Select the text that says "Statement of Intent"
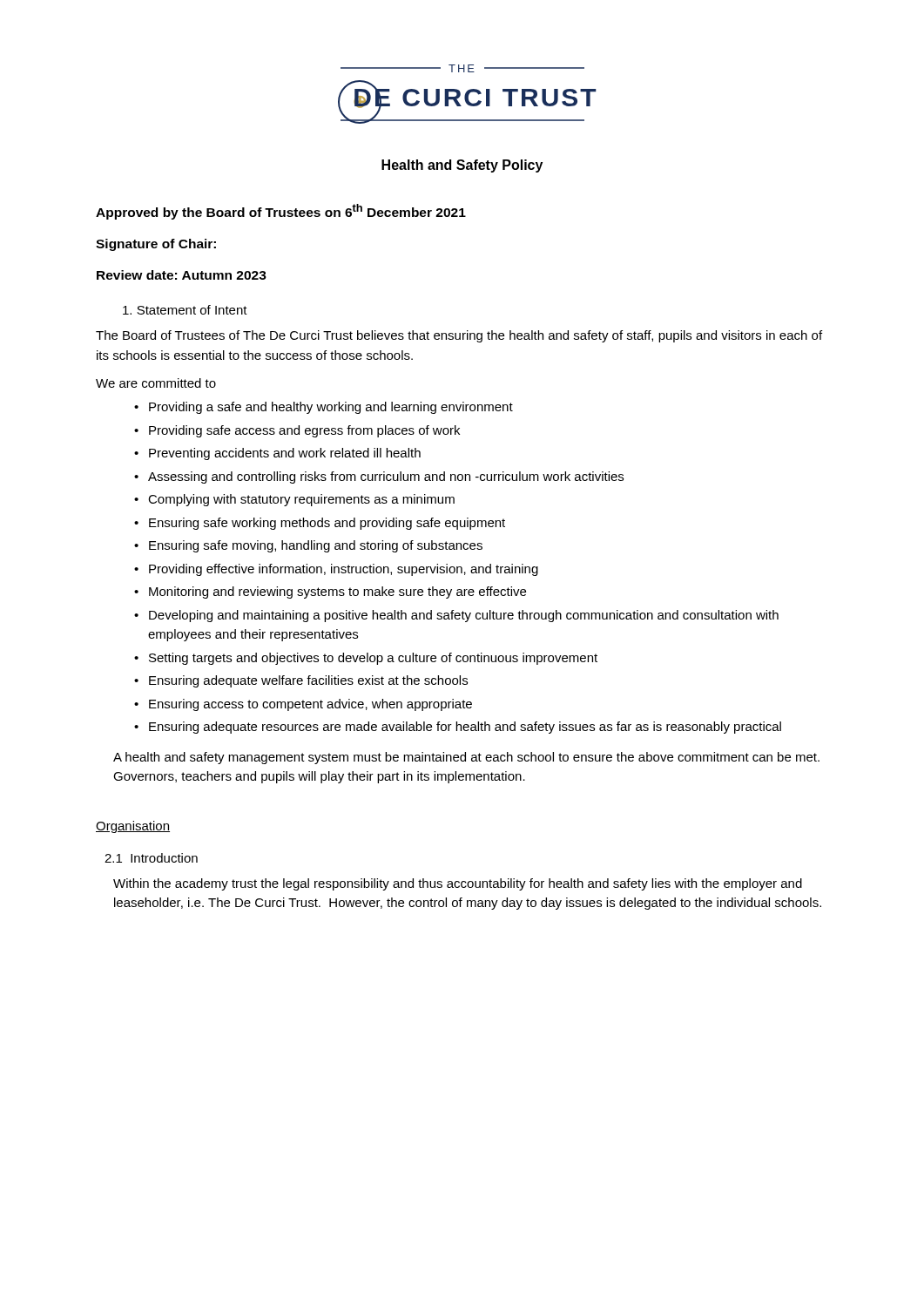 coord(184,310)
